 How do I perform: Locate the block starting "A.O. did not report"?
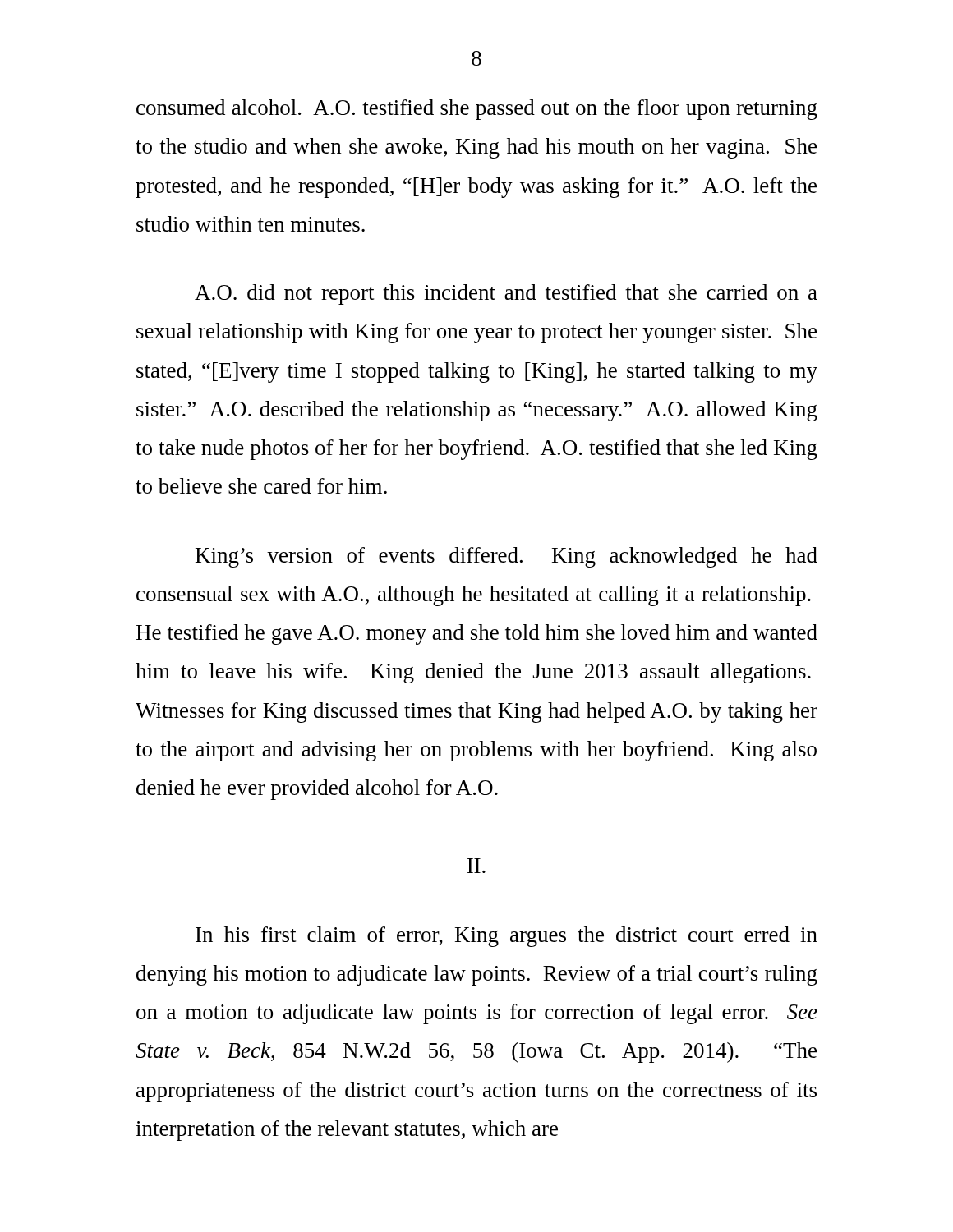coord(476,389)
